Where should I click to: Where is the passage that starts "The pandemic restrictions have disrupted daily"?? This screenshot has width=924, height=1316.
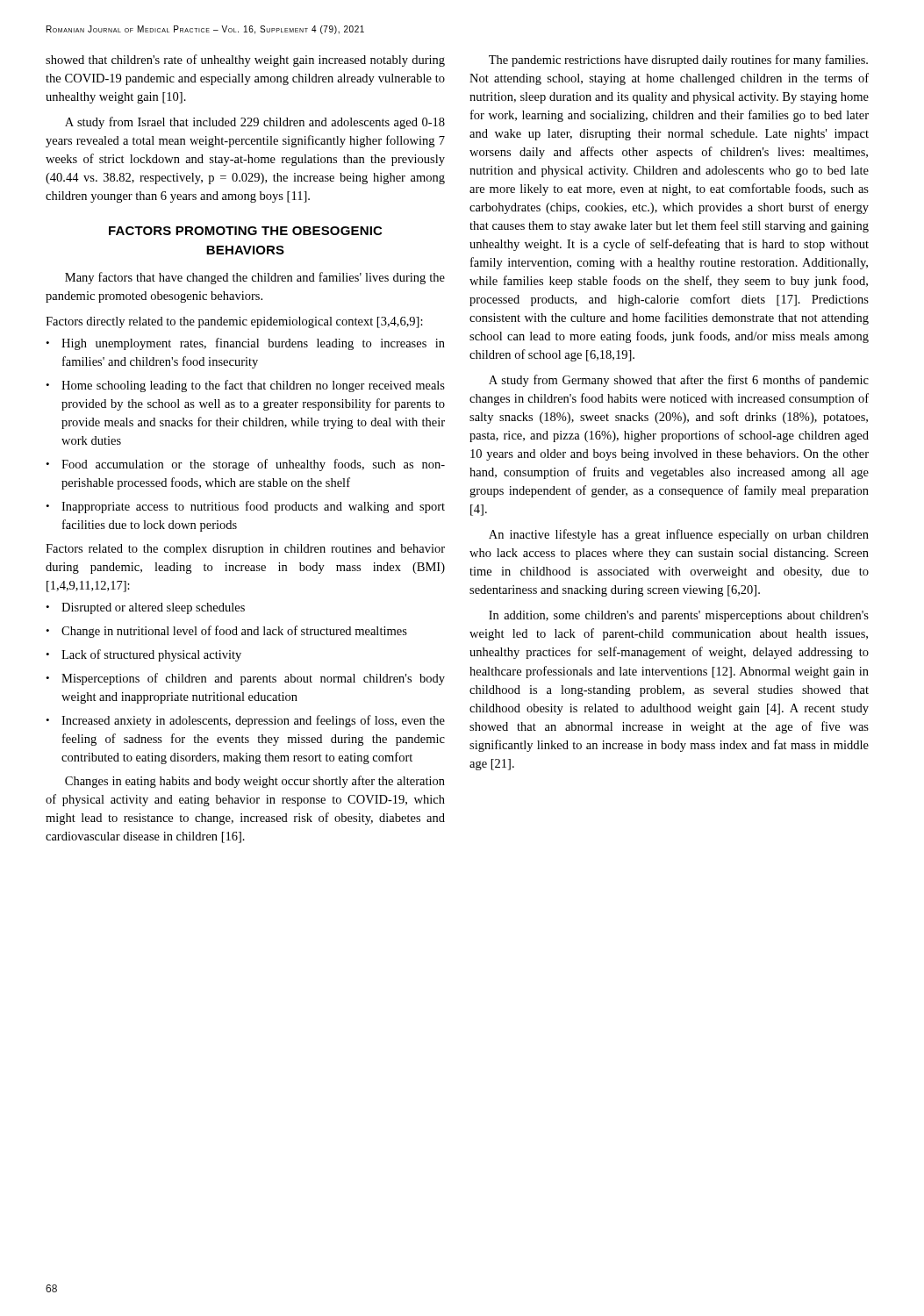(669, 208)
